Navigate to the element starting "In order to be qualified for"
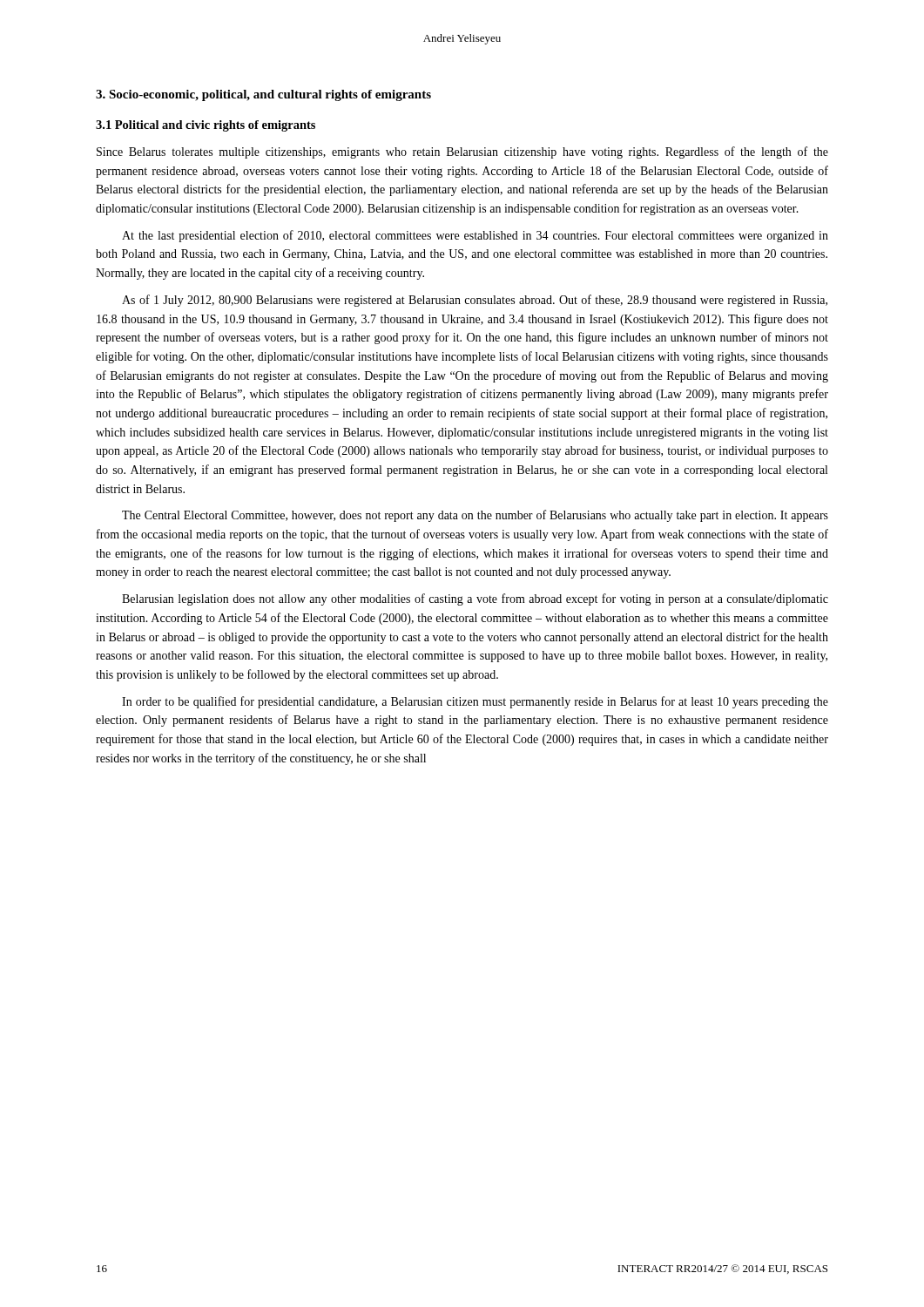924x1307 pixels. pos(462,730)
